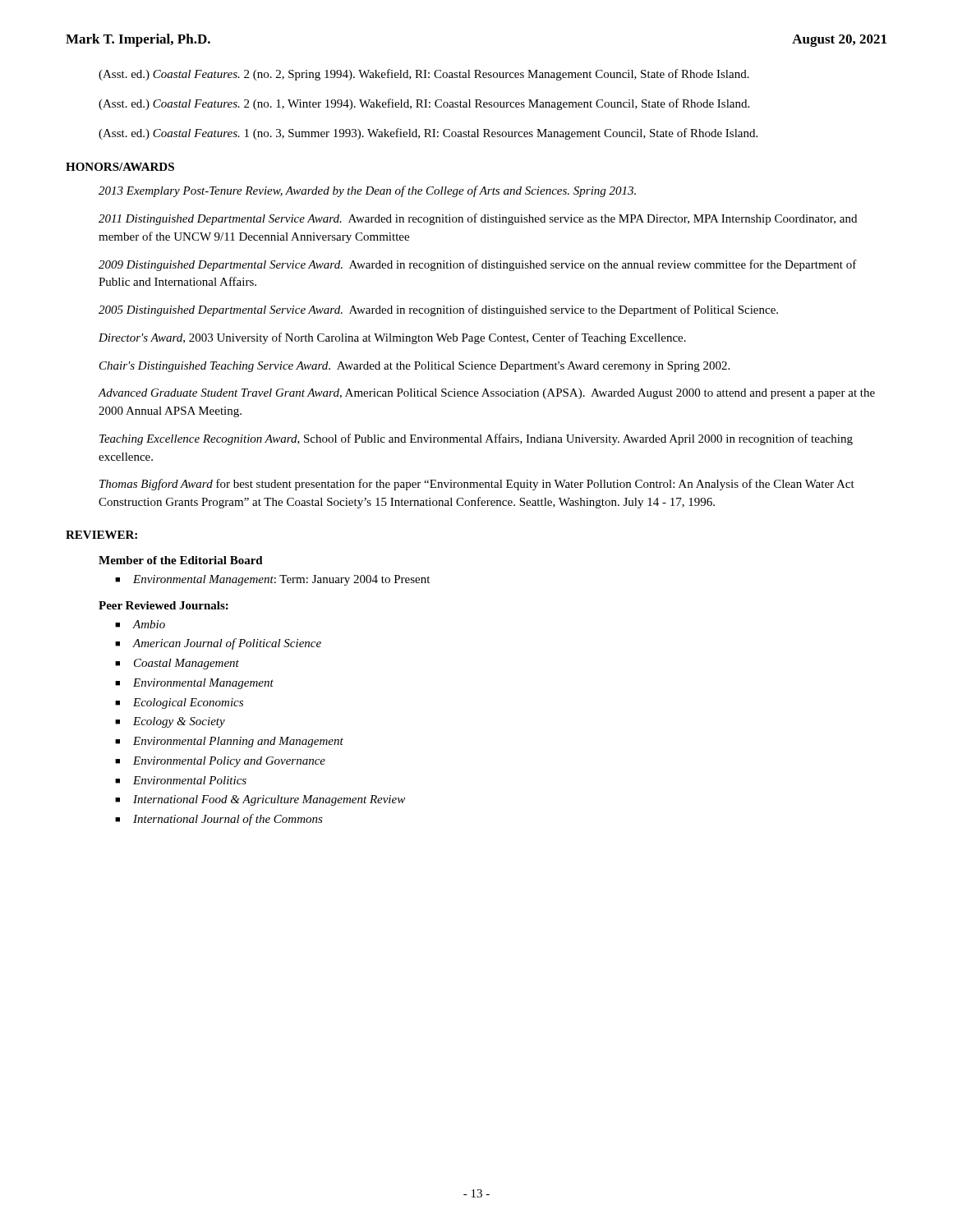
Task: Find "■ Environmental Management" on this page
Action: click(x=194, y=684)
